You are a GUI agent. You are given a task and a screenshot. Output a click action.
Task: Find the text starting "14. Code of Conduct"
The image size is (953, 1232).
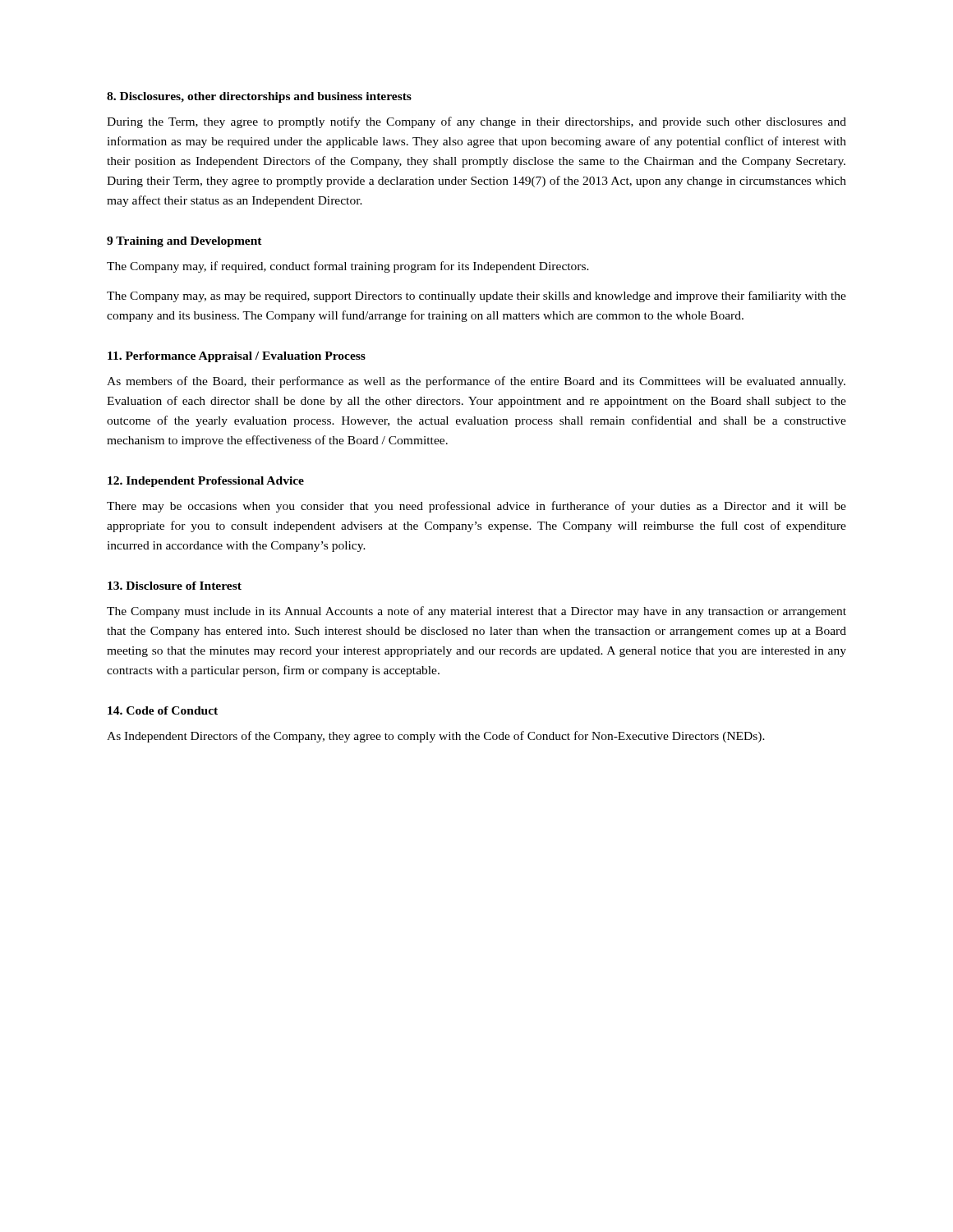point(162,710)
